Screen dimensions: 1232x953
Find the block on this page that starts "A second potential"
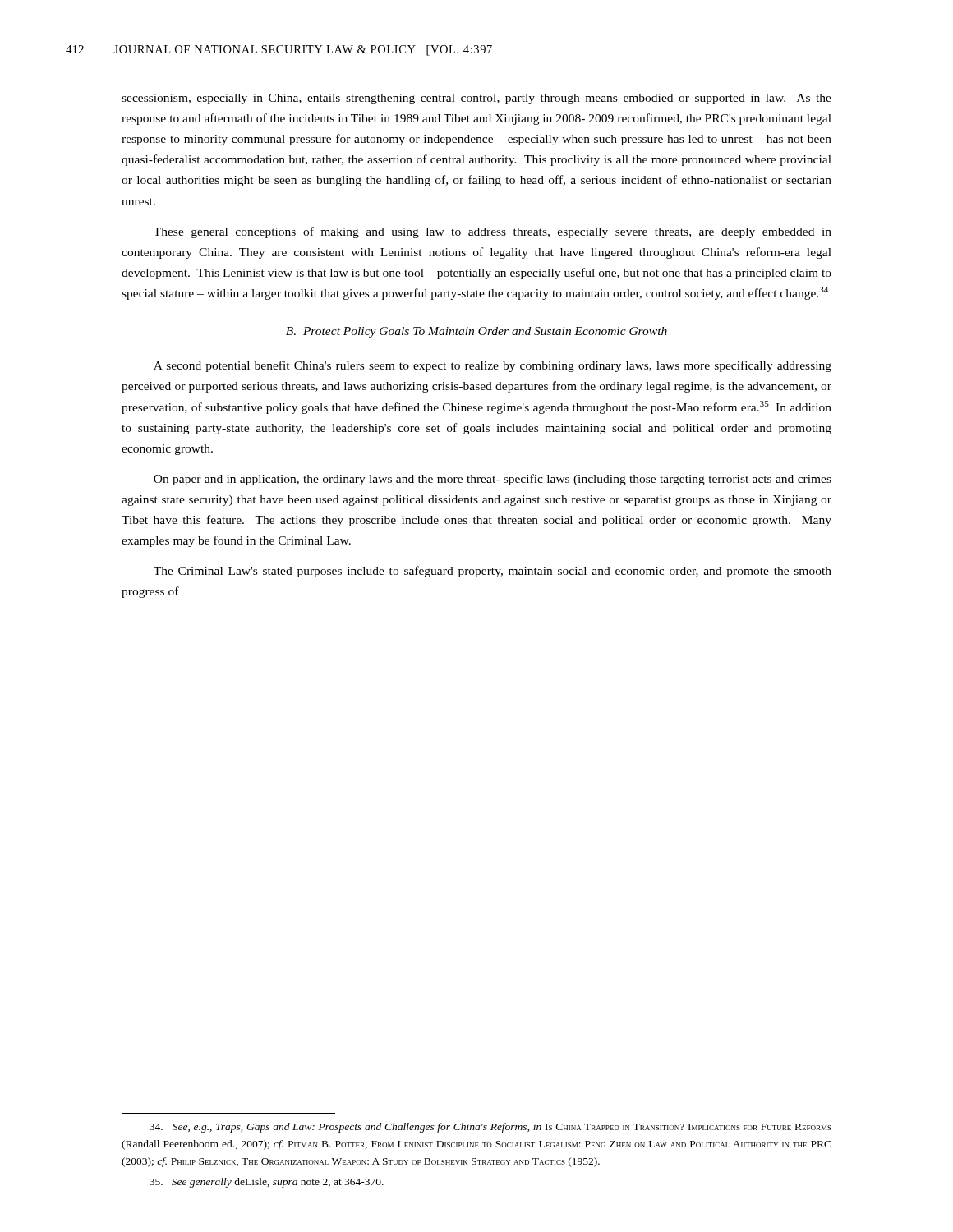point(476,407)
